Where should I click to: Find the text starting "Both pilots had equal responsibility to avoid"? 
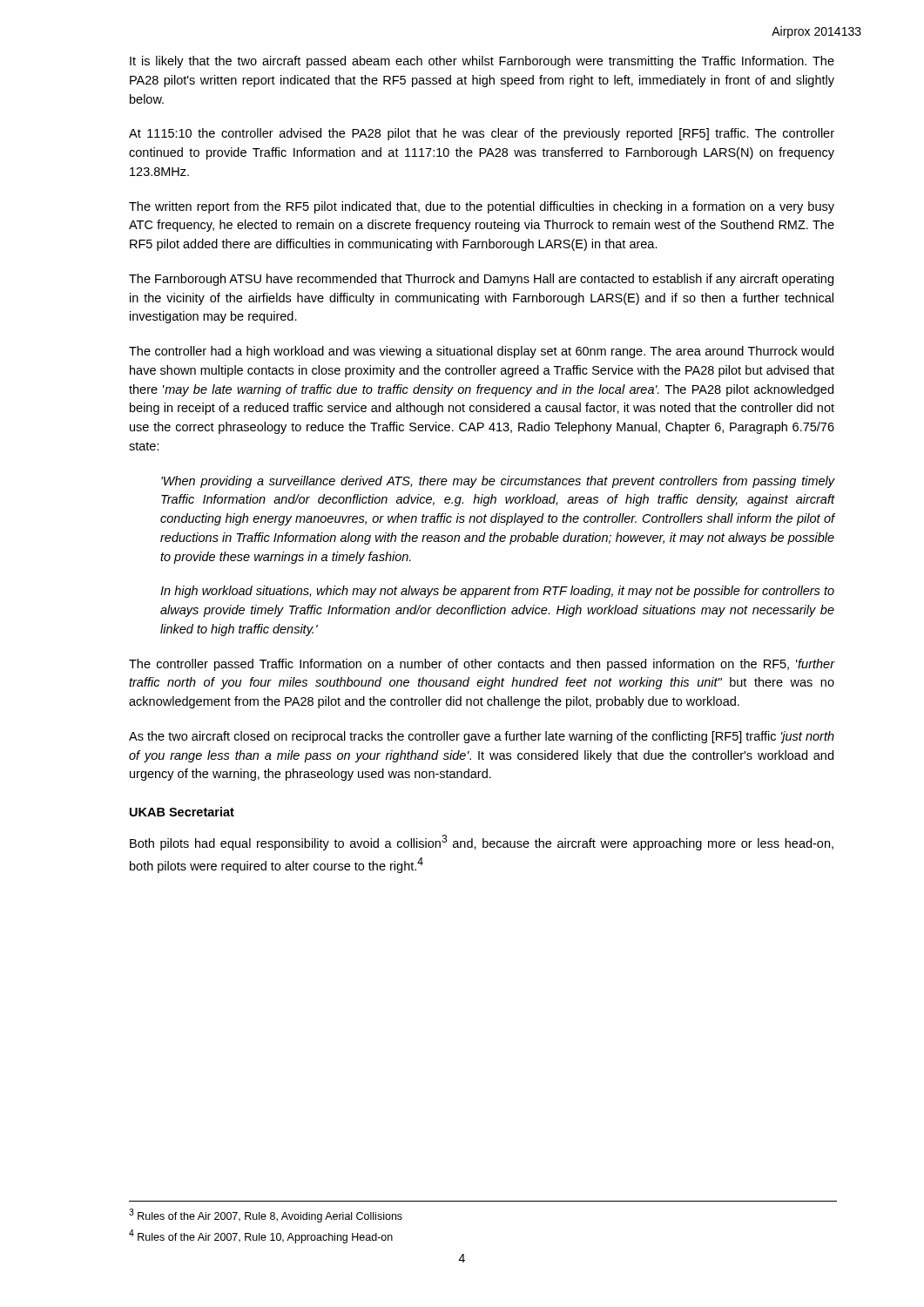coord(482,853)
